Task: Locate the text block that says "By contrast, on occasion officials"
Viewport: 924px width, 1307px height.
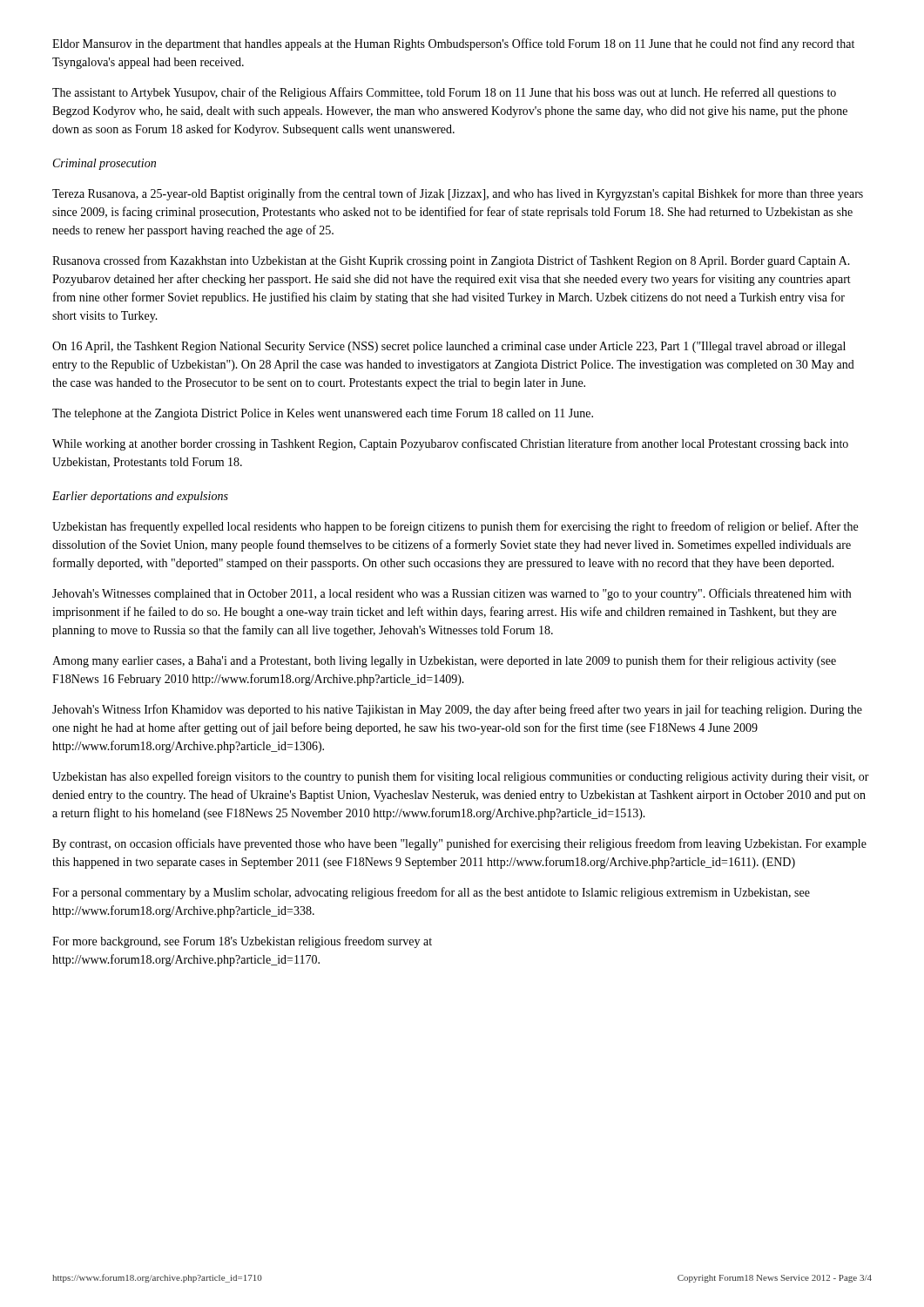Action: pyautogui.click(x=459, y=853)
